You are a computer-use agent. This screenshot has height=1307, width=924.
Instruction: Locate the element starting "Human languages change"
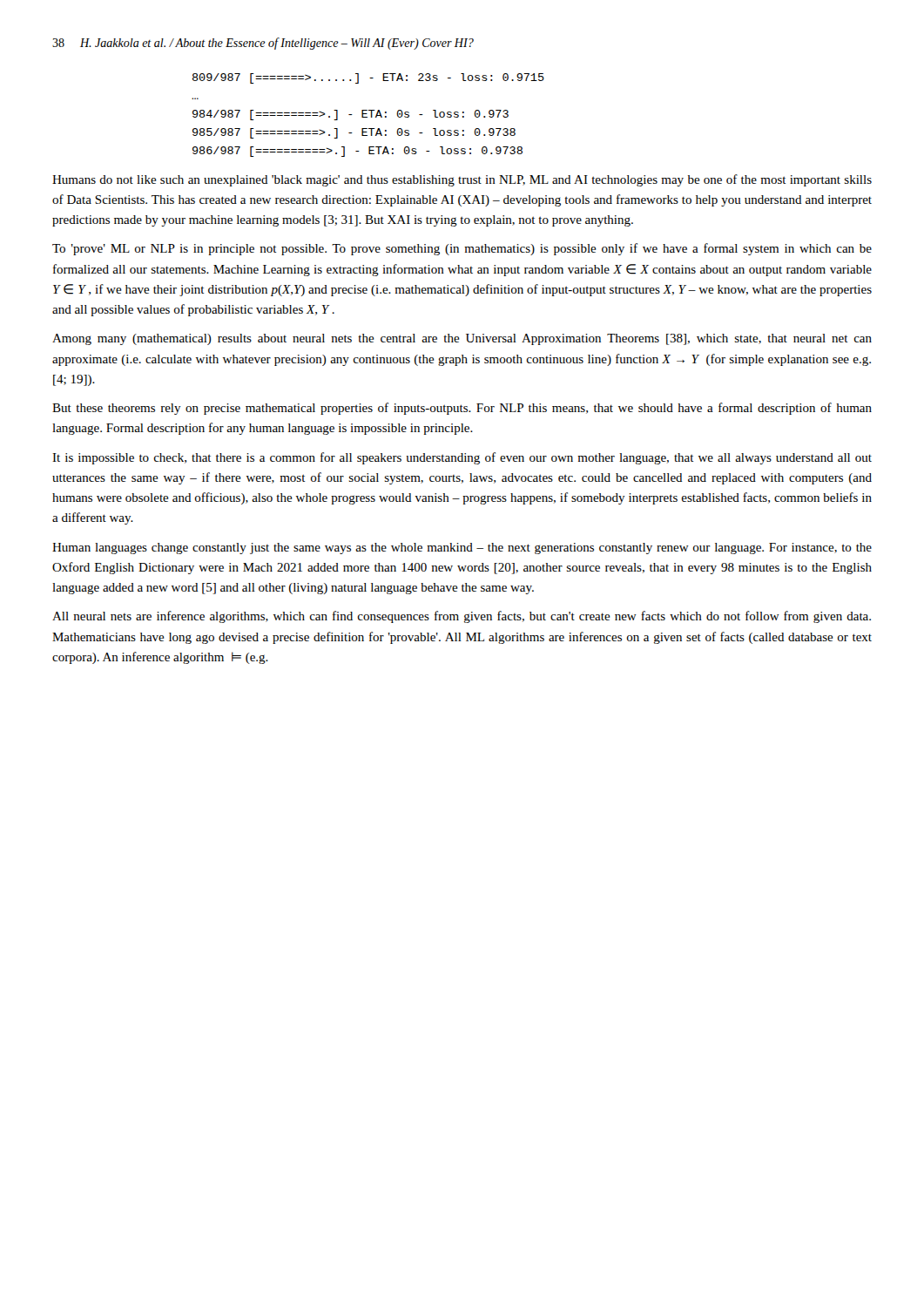coord(462,567)
